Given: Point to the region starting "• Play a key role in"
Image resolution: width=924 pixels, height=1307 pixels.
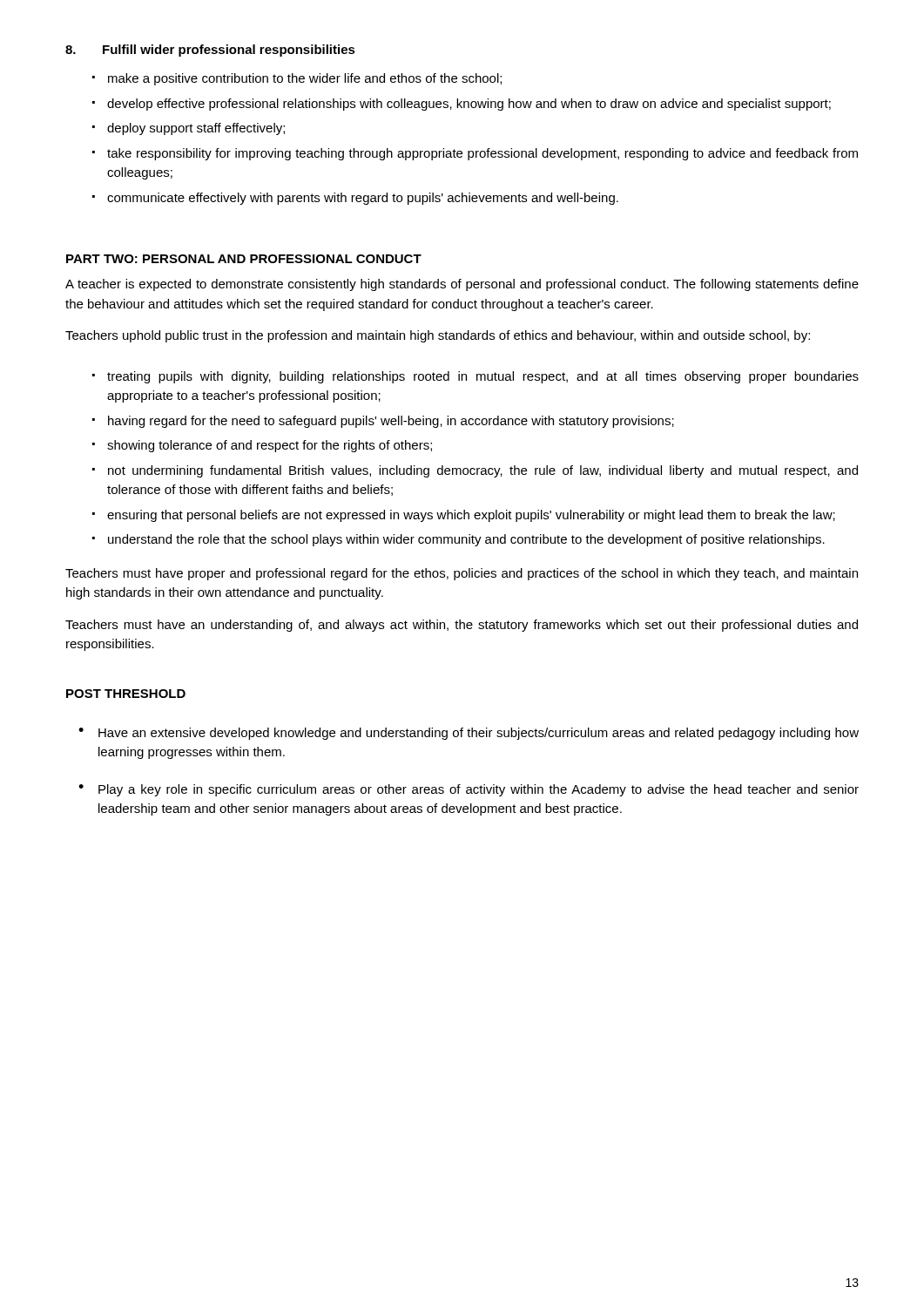Looking at the screenshot, I should click(x=469, y=799).
